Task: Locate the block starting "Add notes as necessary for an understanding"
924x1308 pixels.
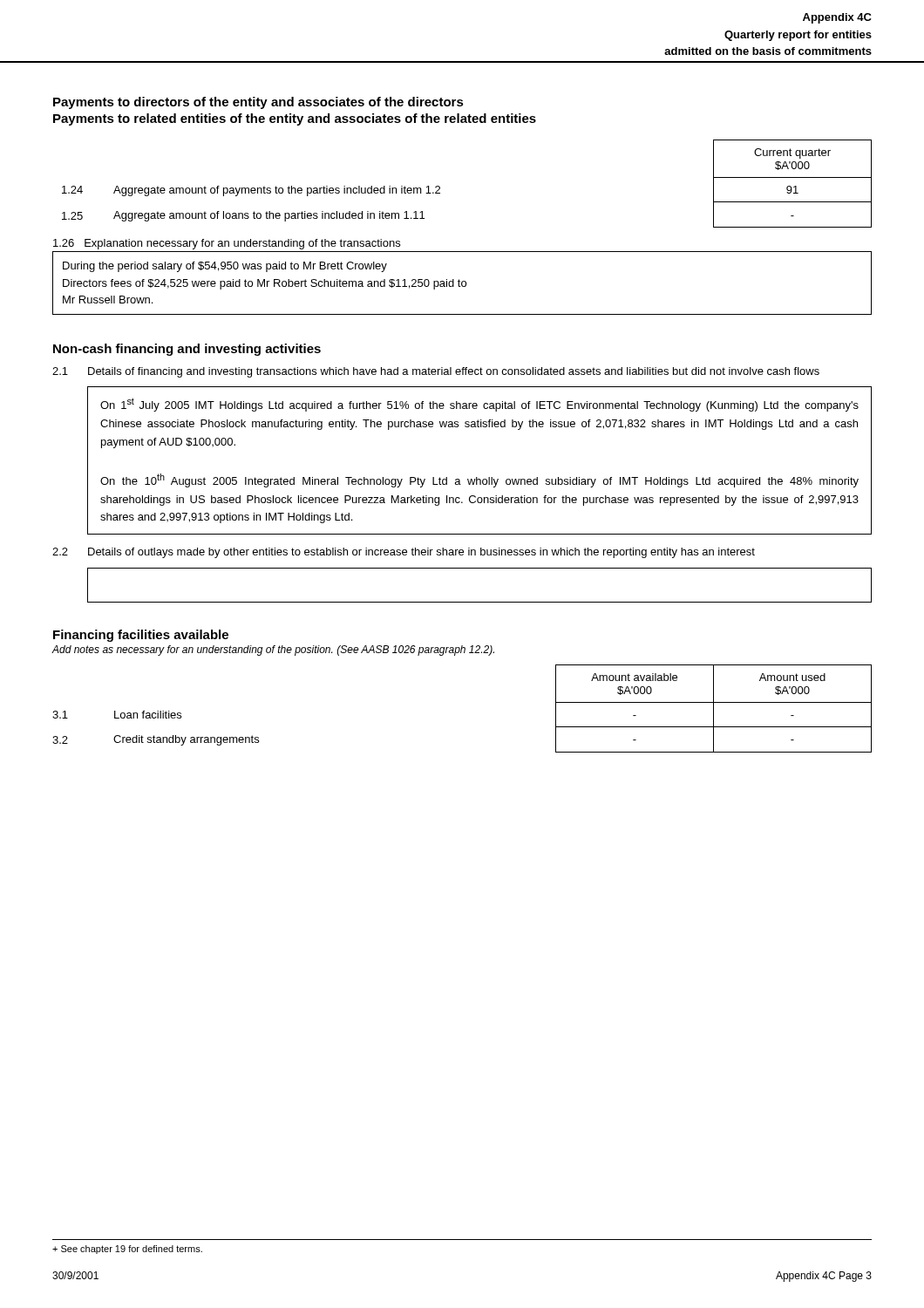Action: click(x=274, y=649)
